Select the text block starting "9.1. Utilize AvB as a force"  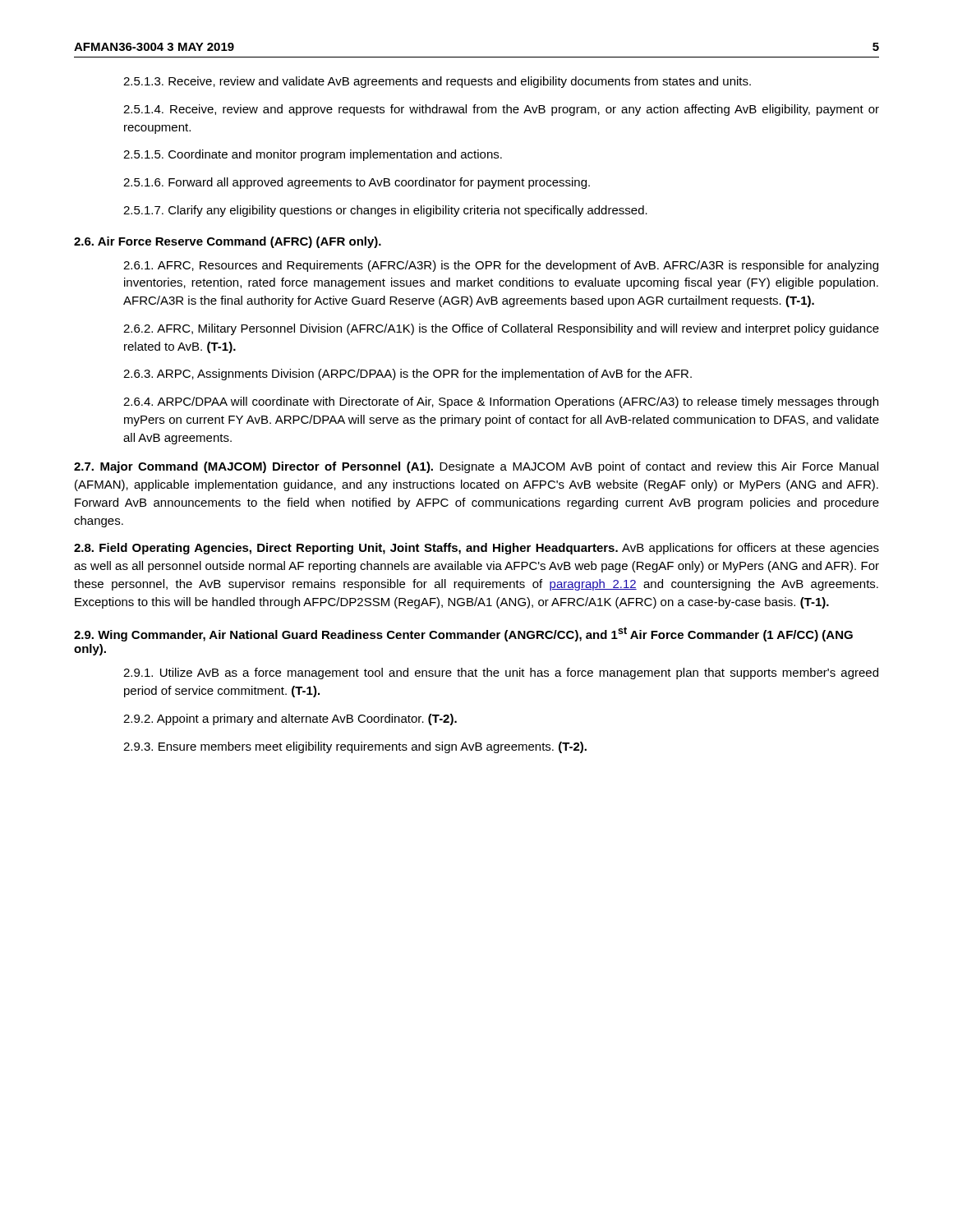[501, 681]
